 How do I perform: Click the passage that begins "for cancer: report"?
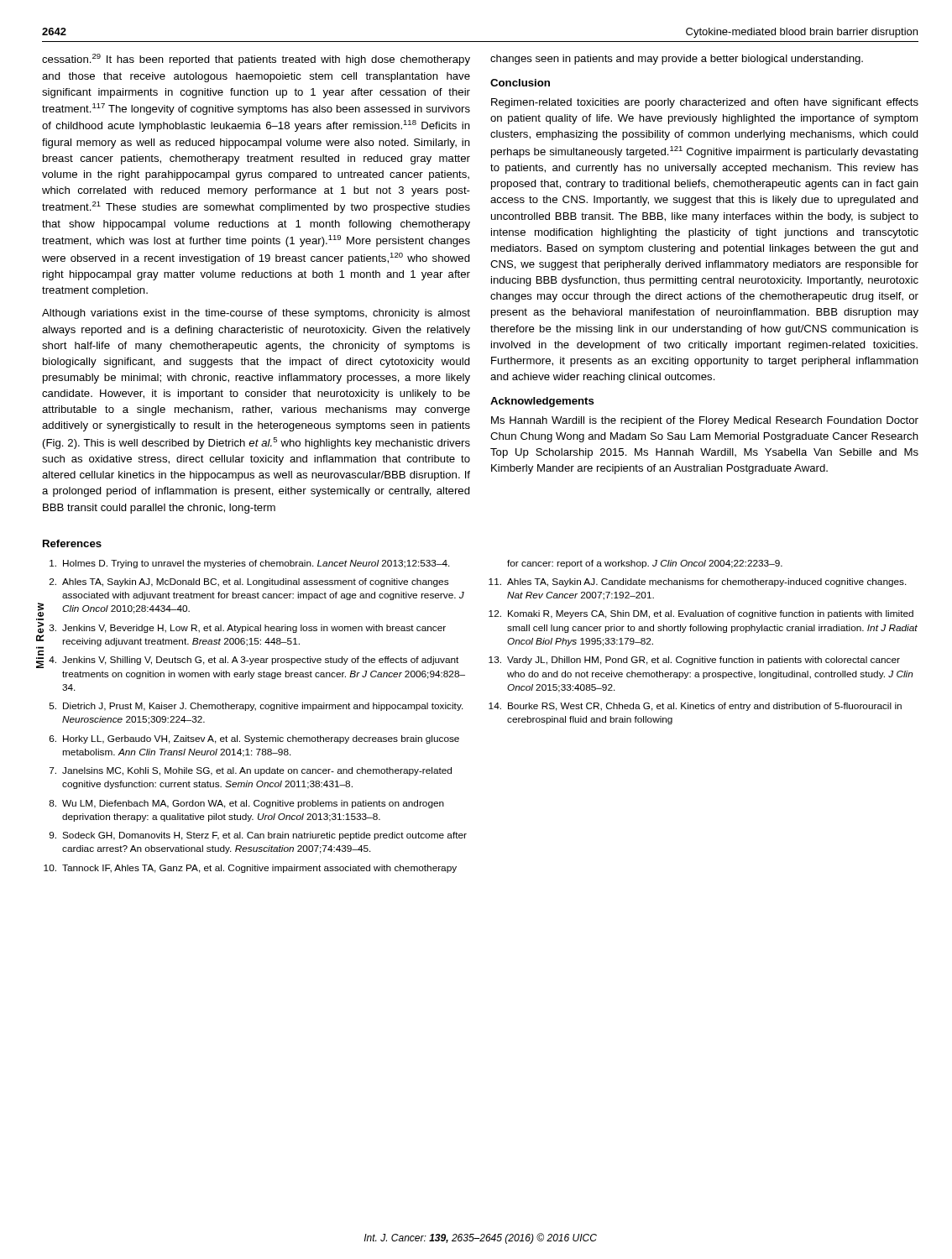(703, 563)
